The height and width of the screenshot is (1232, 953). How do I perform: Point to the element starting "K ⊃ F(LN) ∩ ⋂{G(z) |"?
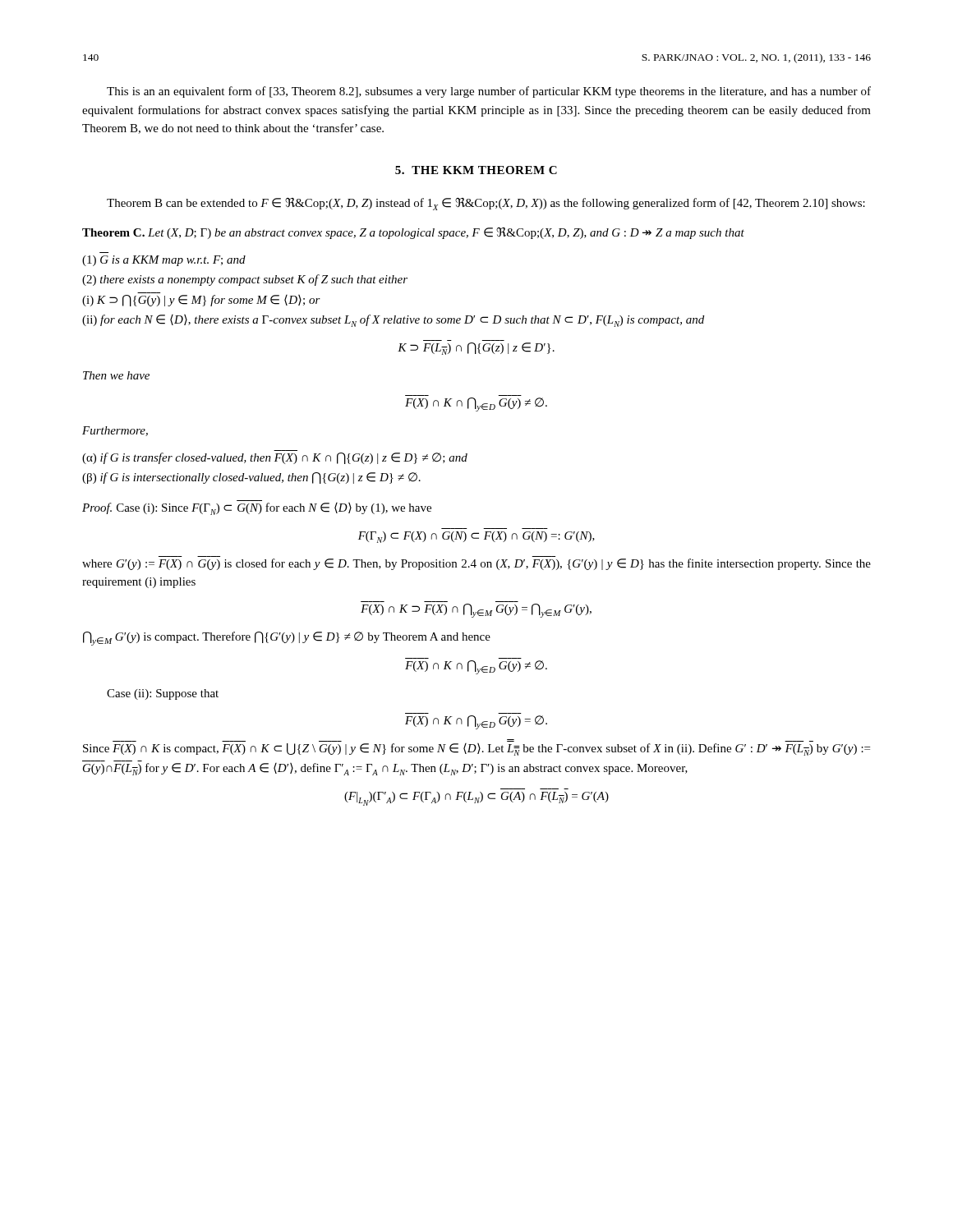pyautogui.click(x=476, y=348)
